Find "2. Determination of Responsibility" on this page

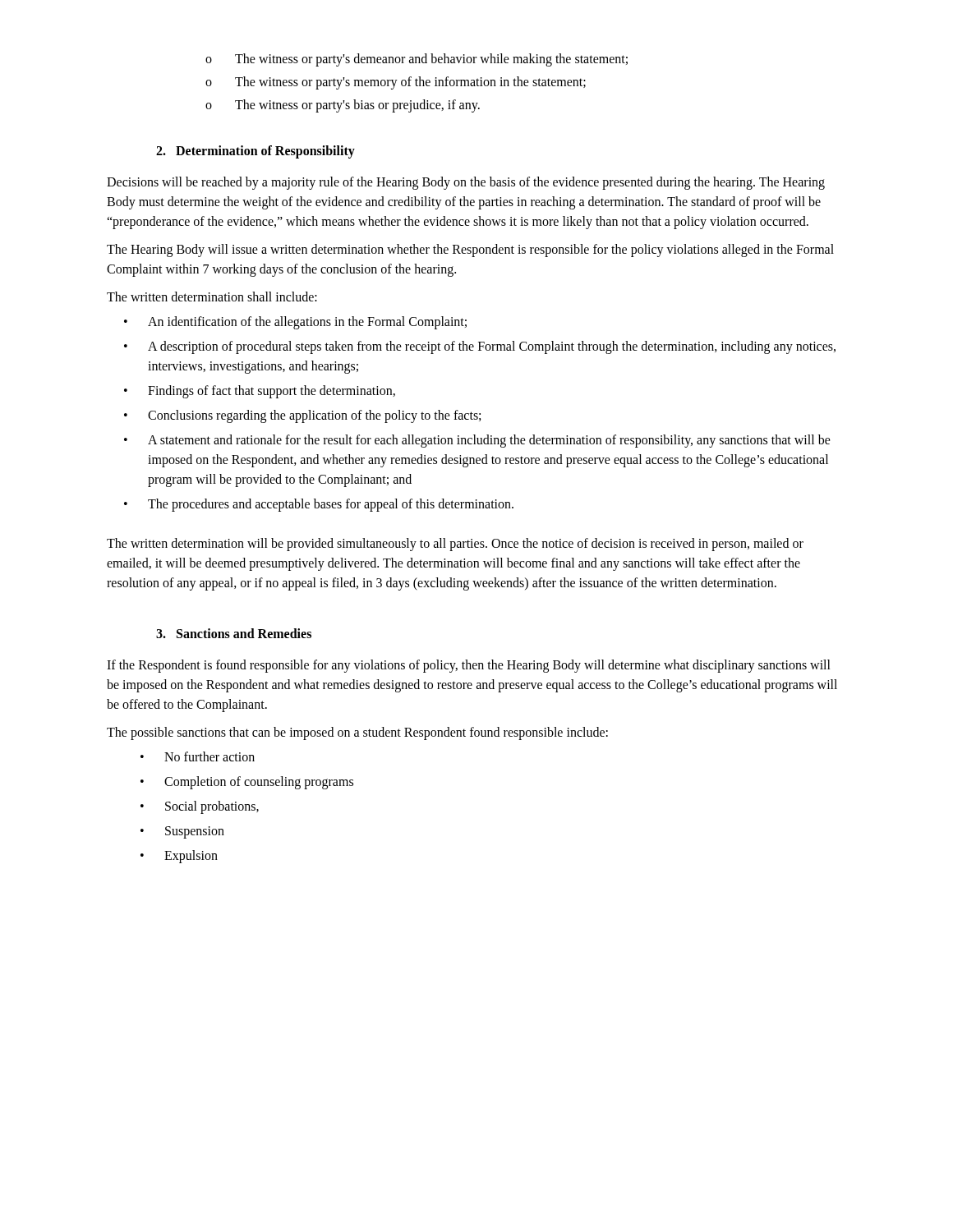pos(255,151)
